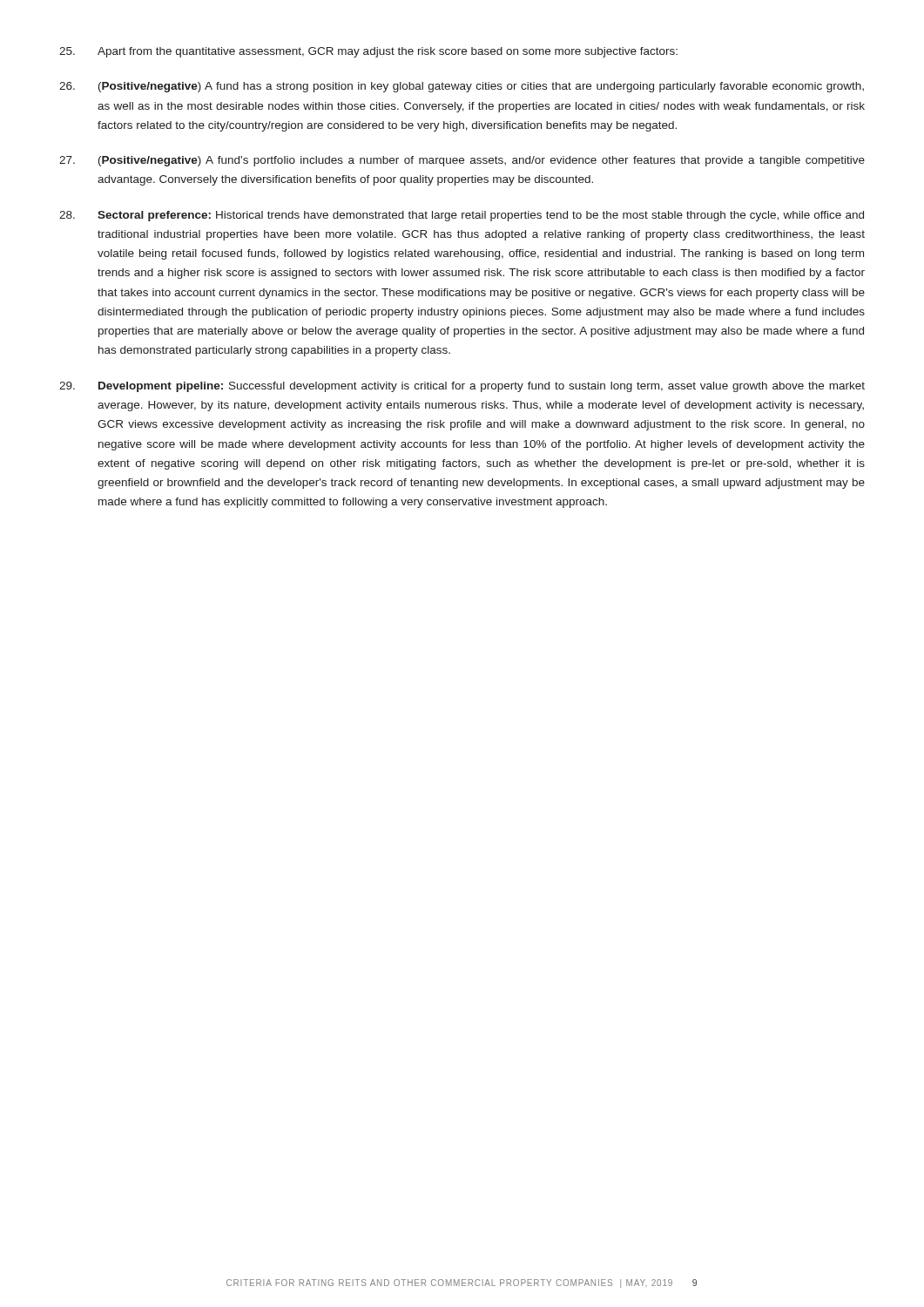Find the text block starting "28. Sectoral preference: Historical trends have"
This screenshot has width=924, height=1307.
462,283
